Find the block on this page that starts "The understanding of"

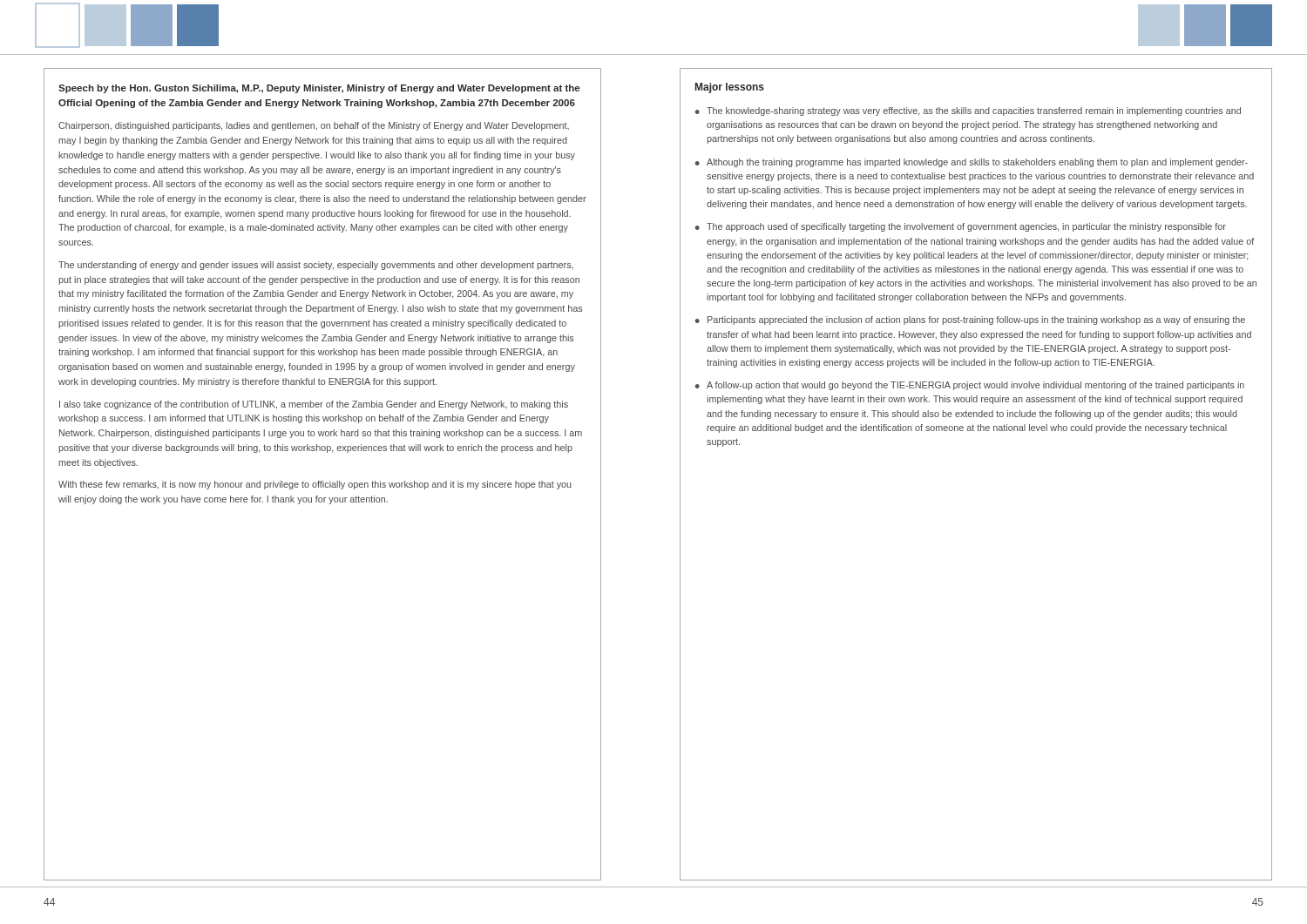322,323
